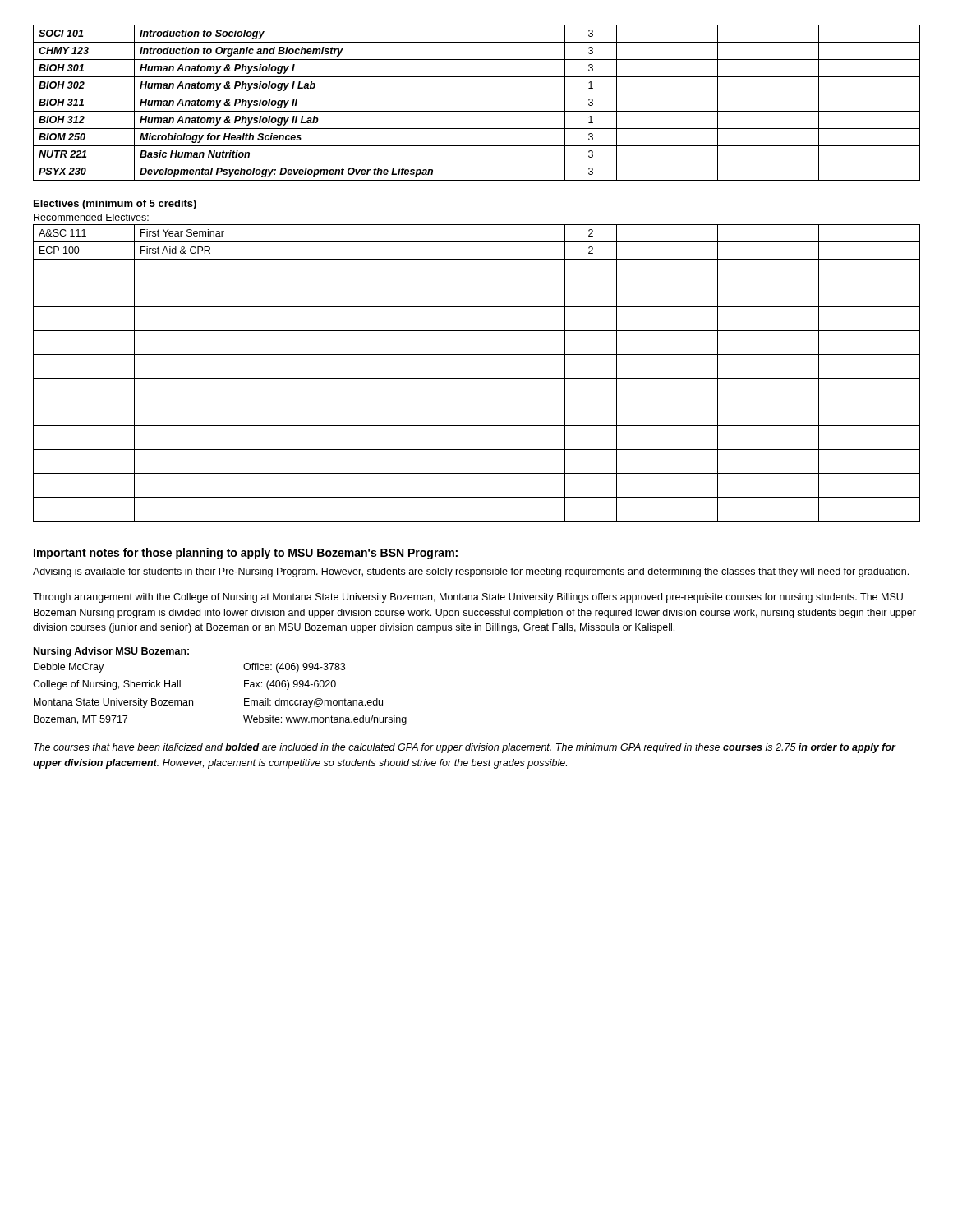Image resolution: width=953 pixels, height=1232 pixels.
Task: Find the table that mentions "BIOH 311"
Action: (x=476, y=109)
